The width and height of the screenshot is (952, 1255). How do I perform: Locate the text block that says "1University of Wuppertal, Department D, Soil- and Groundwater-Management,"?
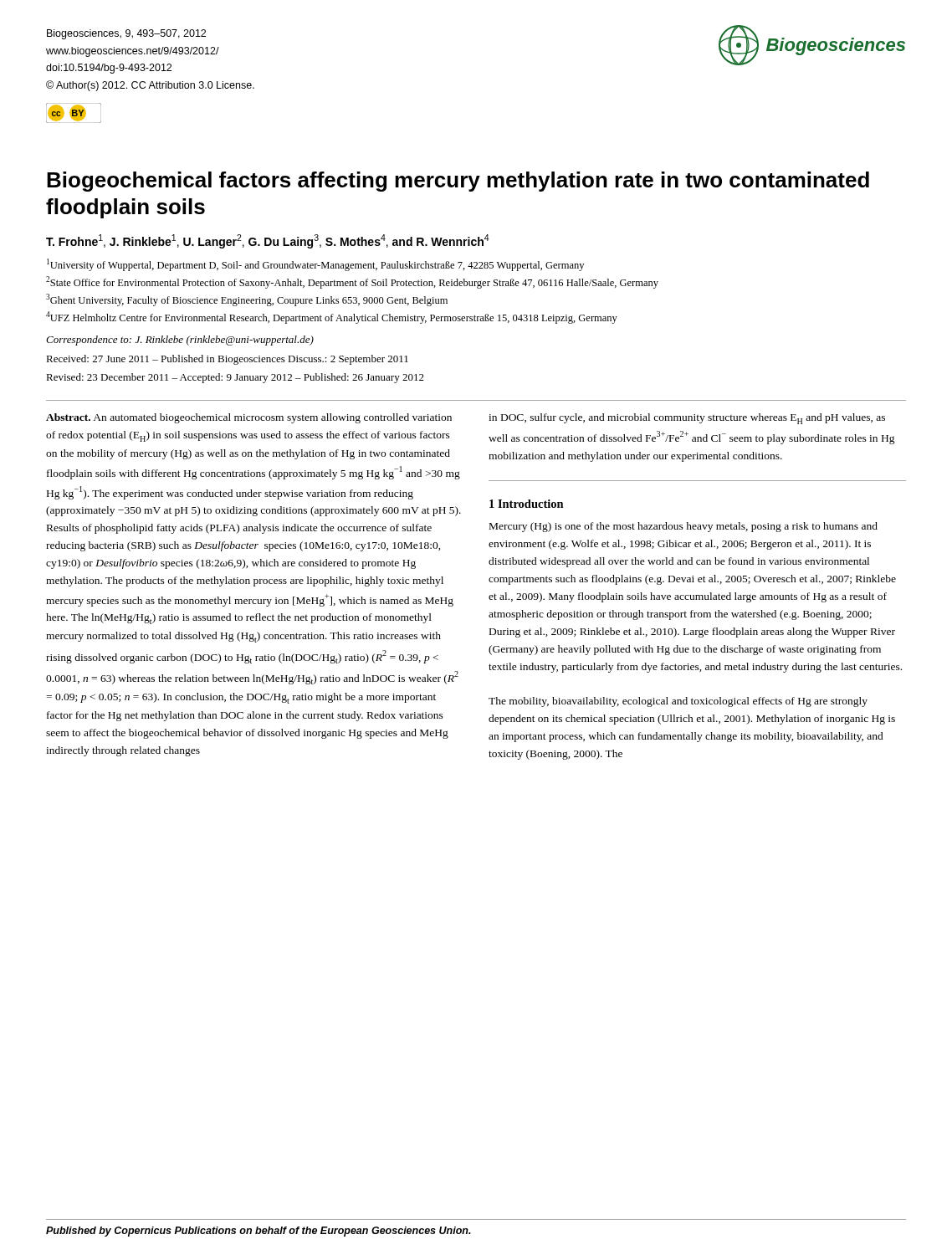coord(352,291)
